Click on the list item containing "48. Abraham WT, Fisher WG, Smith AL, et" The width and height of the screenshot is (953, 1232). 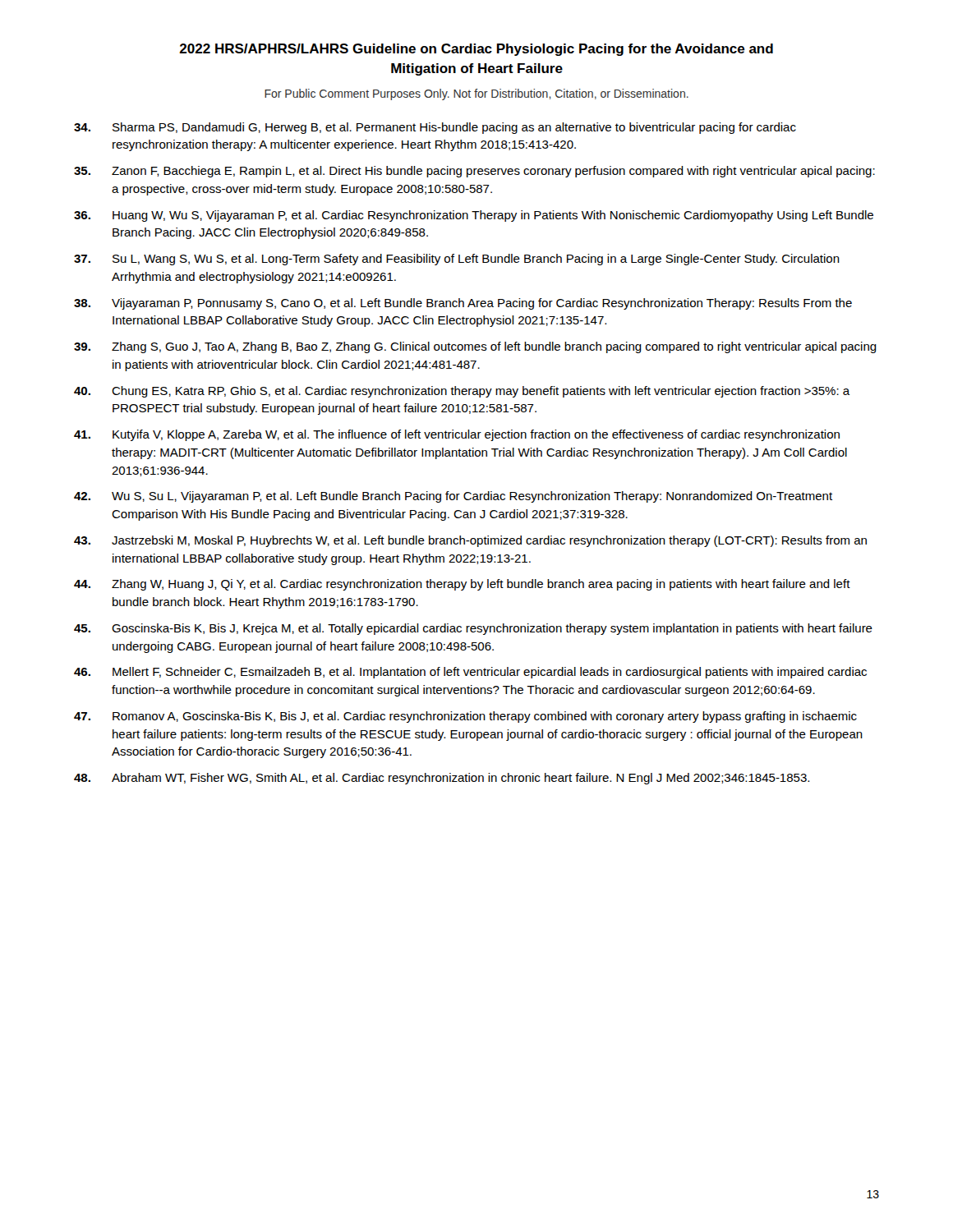click(x=476, y=778)
